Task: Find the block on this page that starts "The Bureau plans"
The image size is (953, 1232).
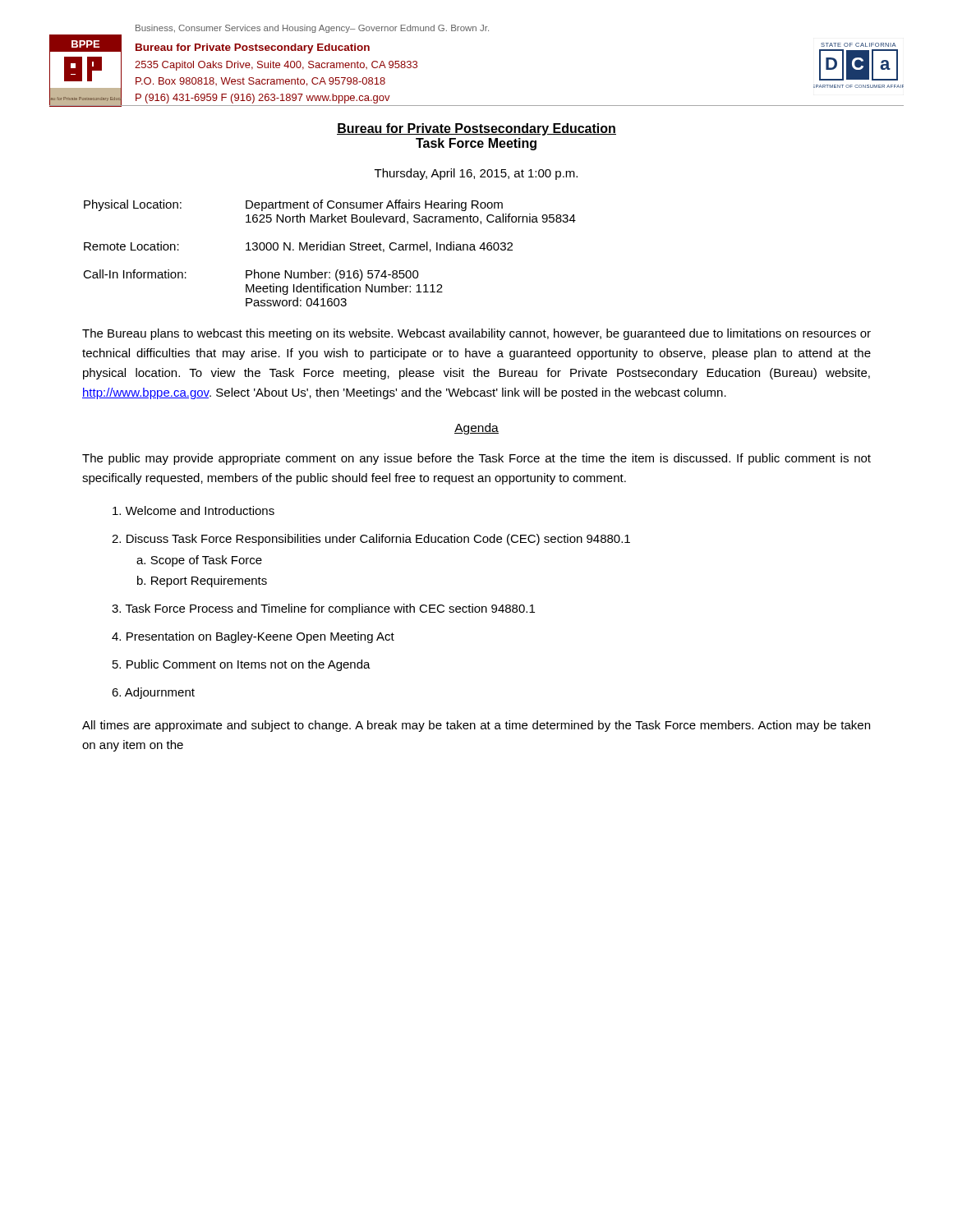Action: pos(476,363)
